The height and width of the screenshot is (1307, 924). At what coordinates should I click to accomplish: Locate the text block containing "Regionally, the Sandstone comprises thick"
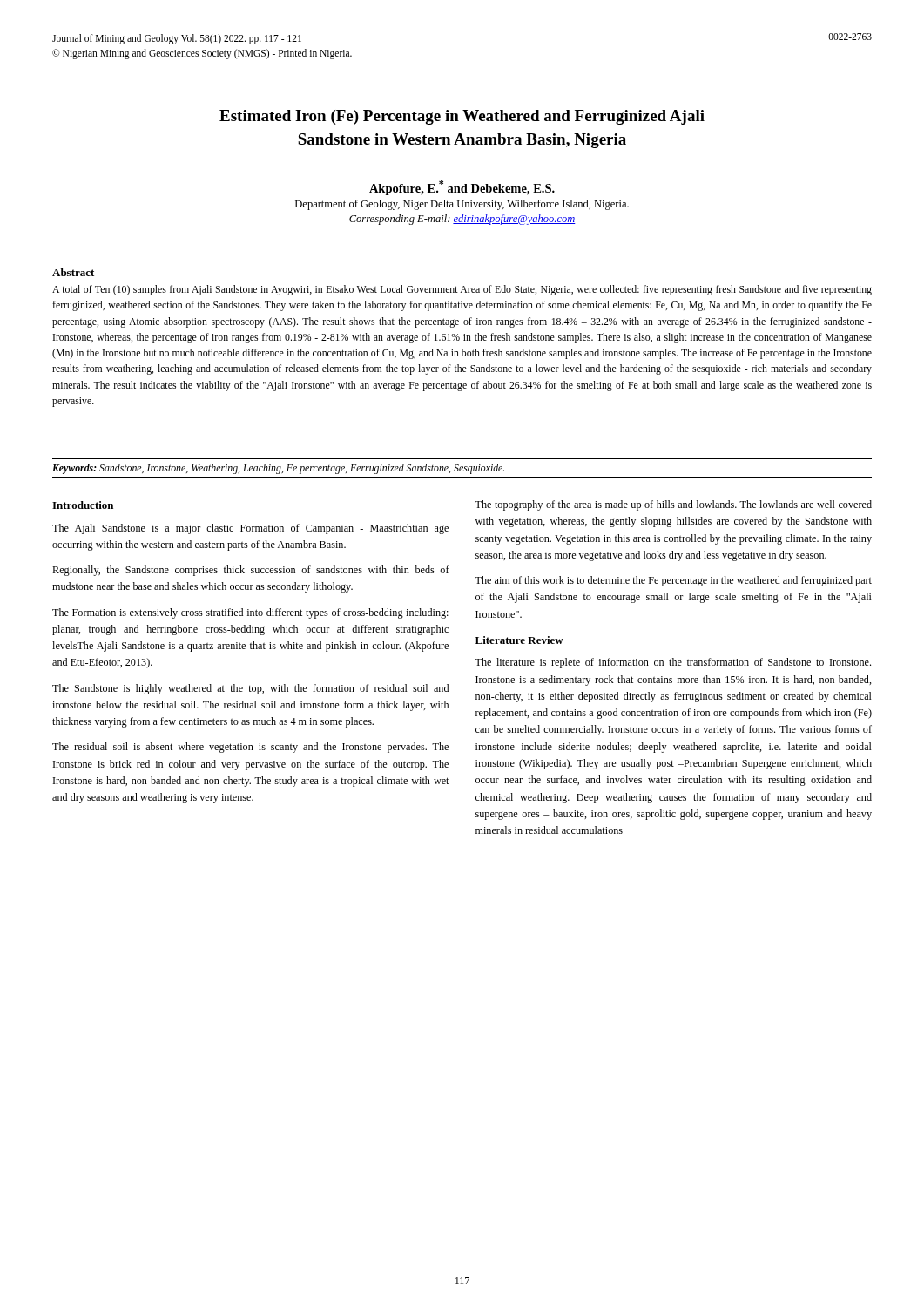tap(251, 579)
